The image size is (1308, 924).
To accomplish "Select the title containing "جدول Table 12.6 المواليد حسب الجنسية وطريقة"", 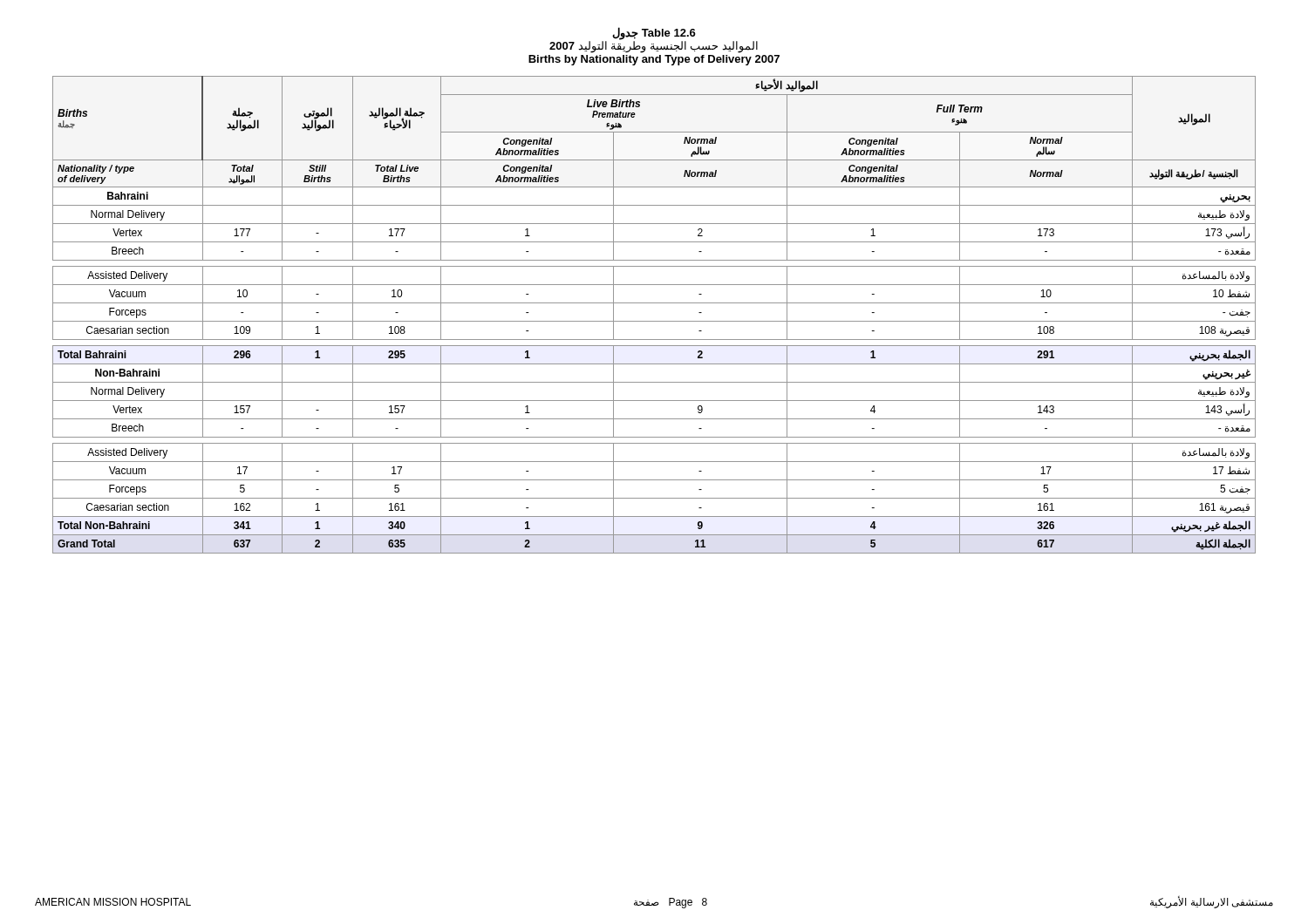I will pyautogui.click(x=654, y=46).
